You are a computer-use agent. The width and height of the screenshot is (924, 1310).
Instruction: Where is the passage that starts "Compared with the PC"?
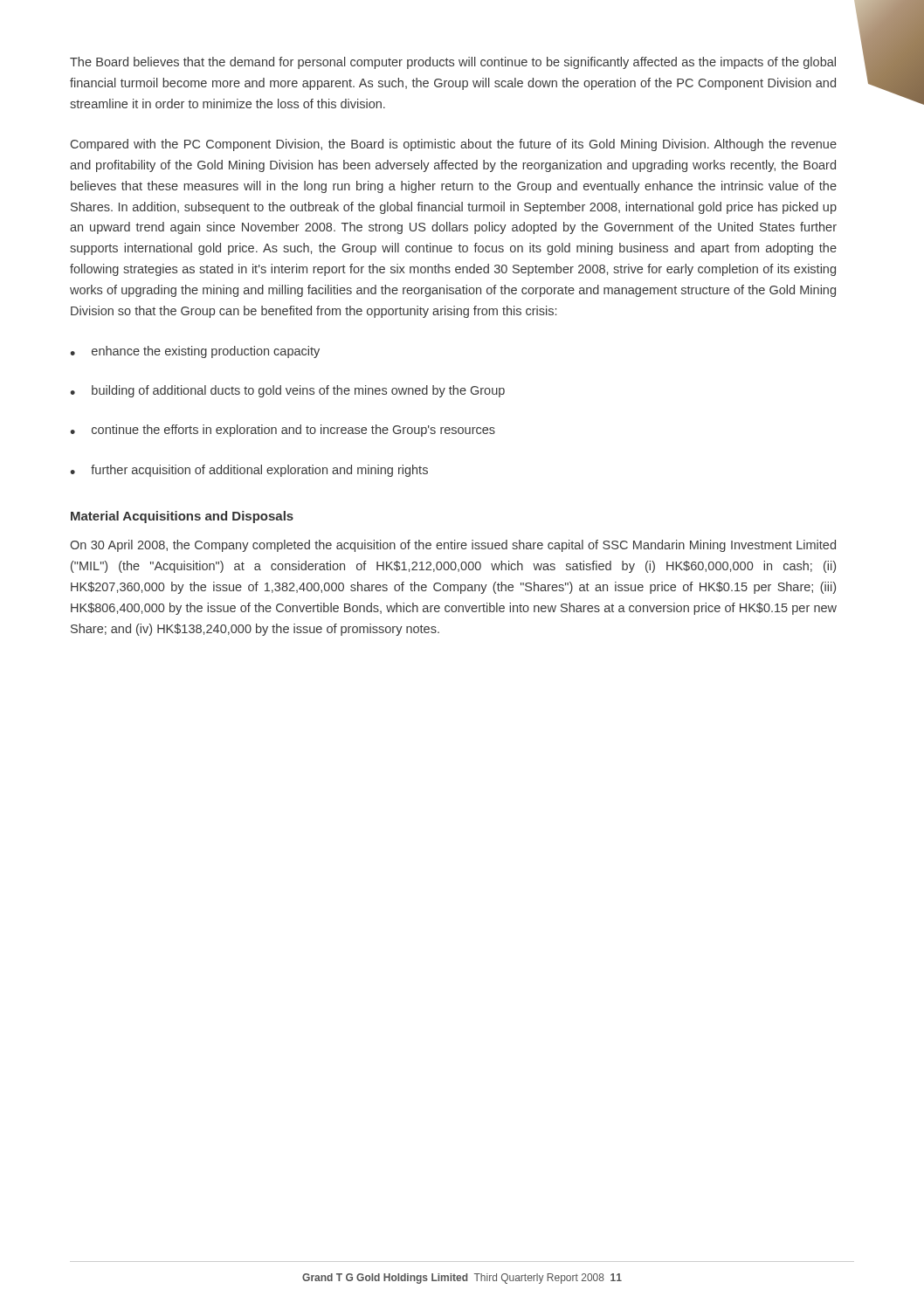point(453,227)
